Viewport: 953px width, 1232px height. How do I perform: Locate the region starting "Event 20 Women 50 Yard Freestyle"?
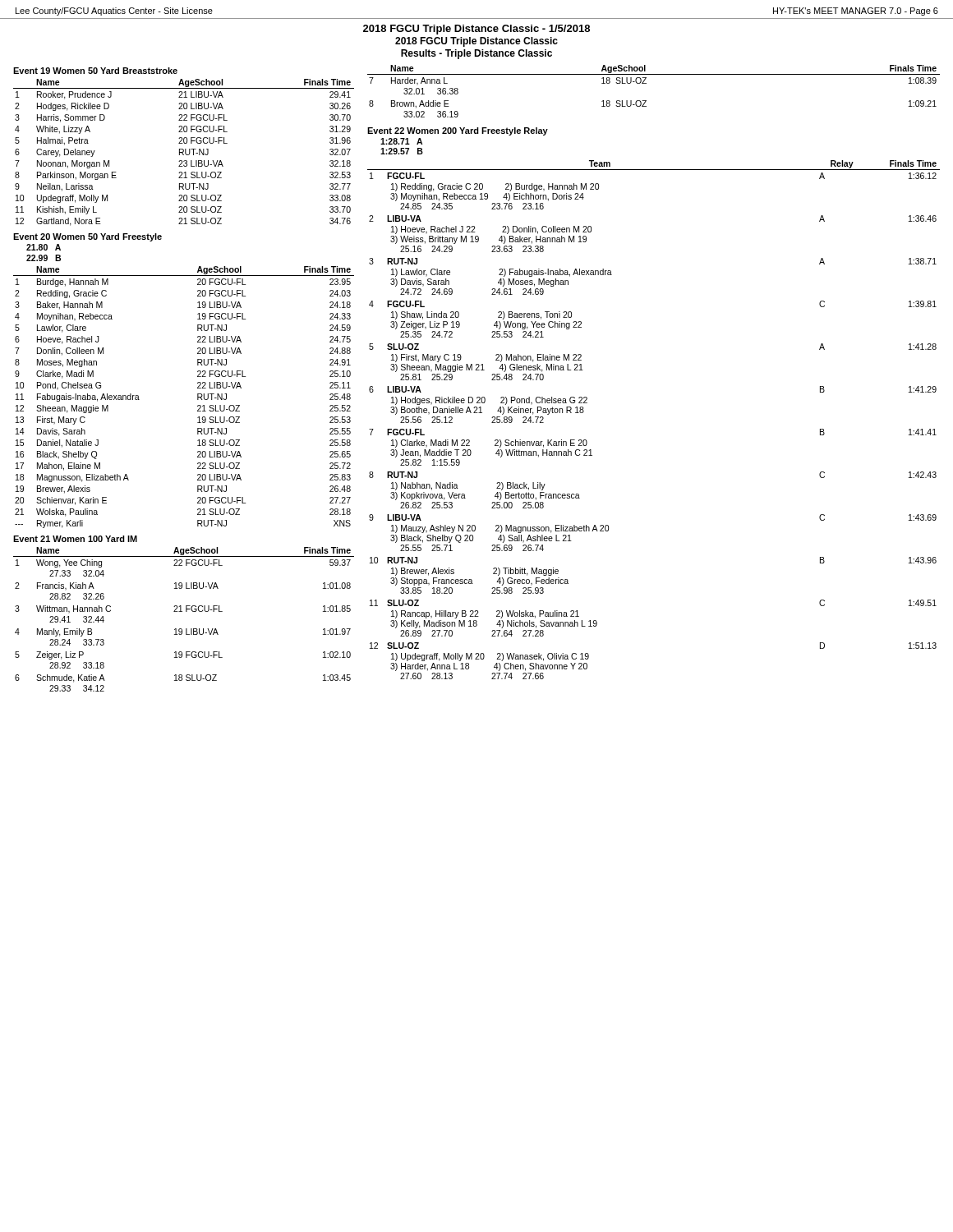pos(88,237)
